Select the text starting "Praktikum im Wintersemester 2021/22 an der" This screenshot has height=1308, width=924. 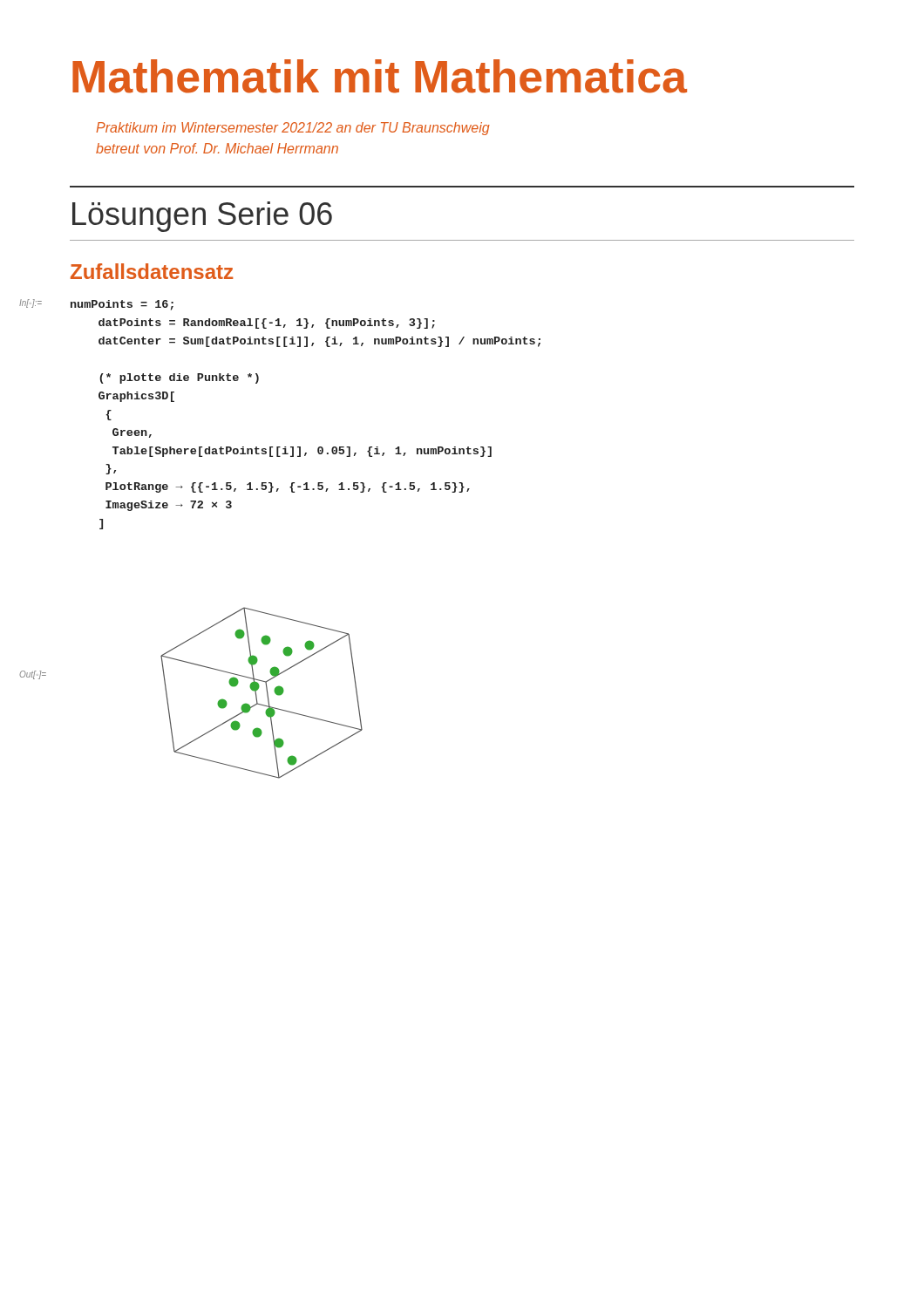(x=475, y=139)
